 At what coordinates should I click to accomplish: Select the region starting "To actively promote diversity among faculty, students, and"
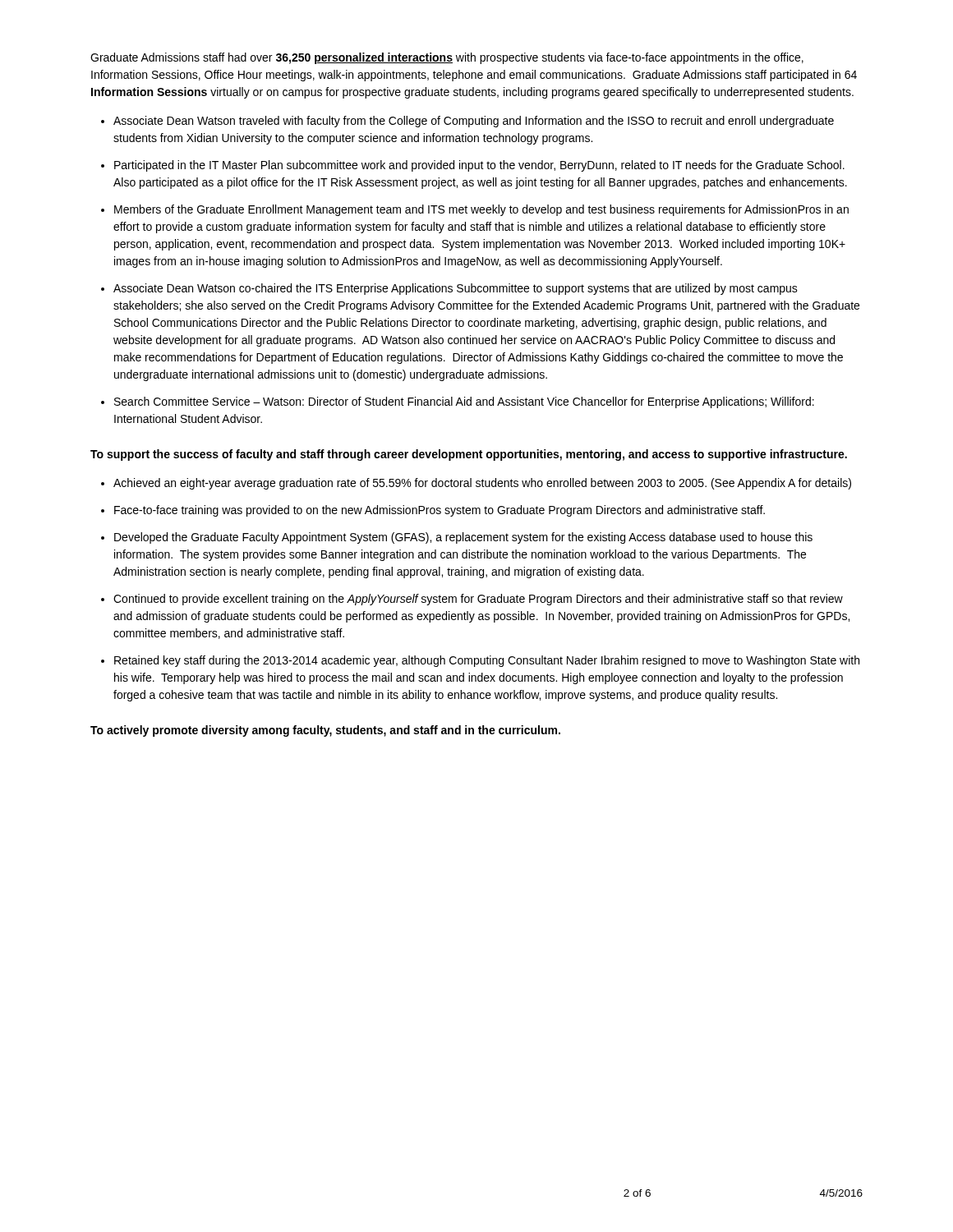pos(326,730)
